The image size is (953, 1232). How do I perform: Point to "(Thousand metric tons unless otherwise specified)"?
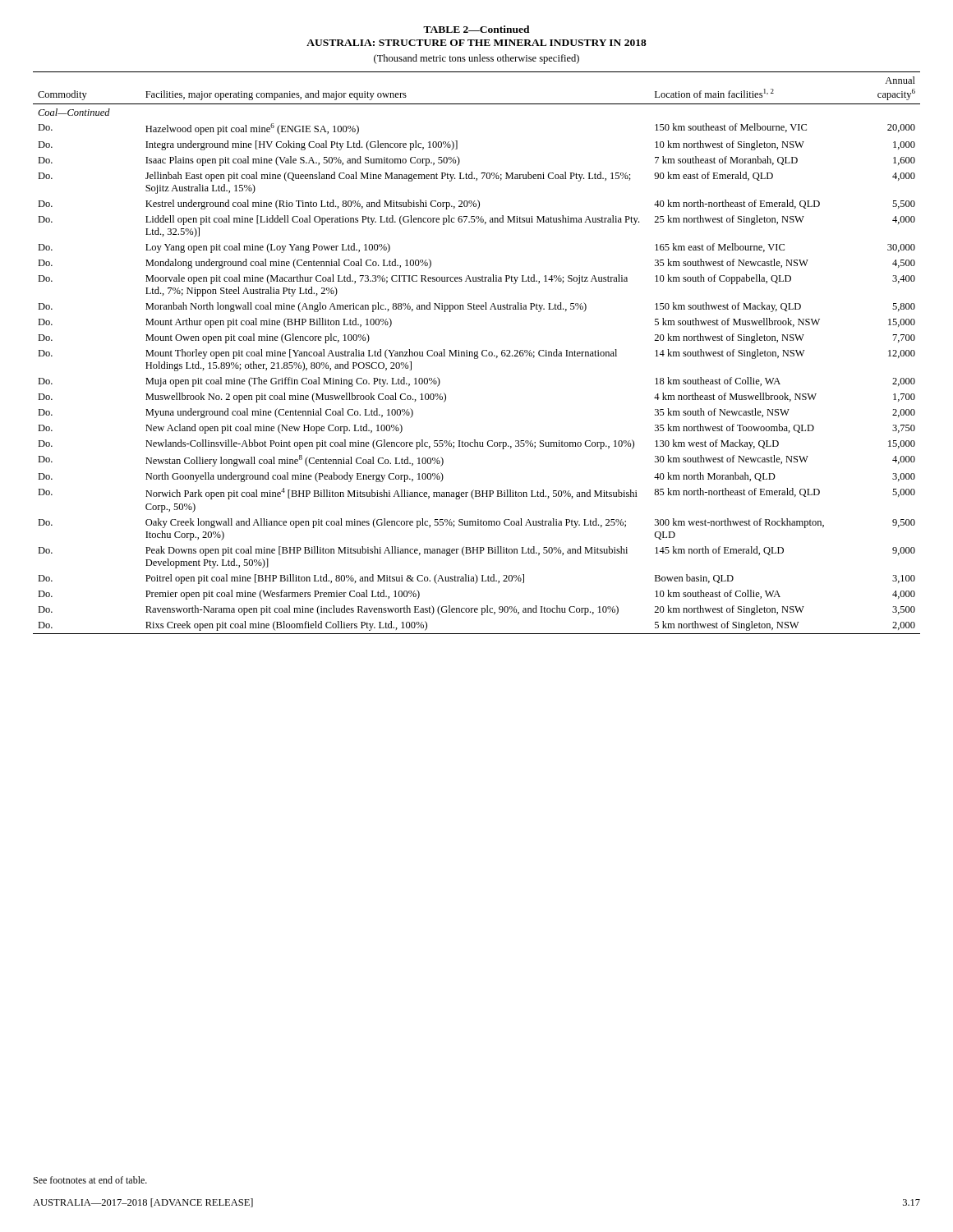point(476,58)
